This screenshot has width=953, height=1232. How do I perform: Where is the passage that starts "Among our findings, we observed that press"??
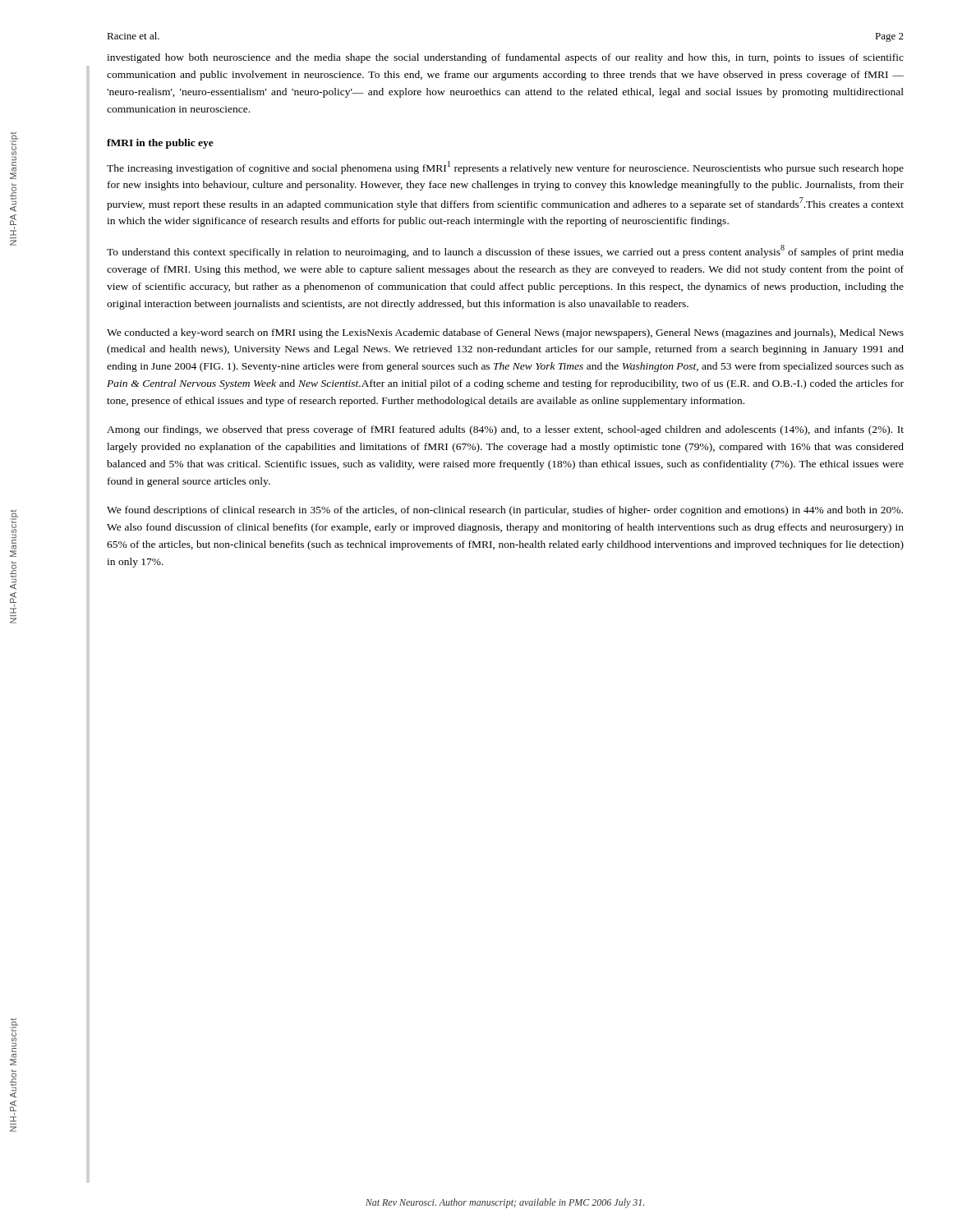coord(505,455)
